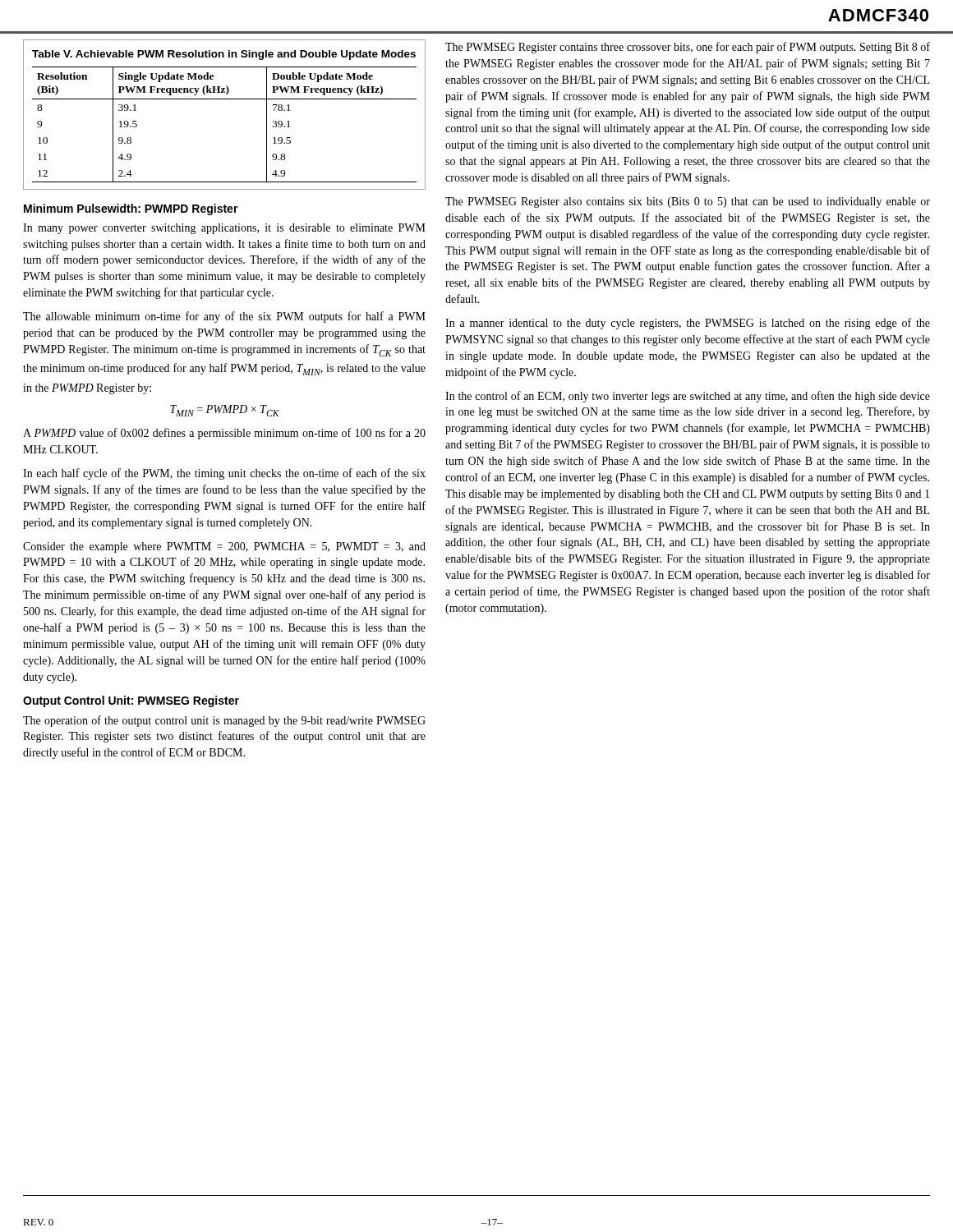Click on the text block containing "Consider the example where PWMTM = 200,"
Screen dimensions: 1232x953
(224, 611)
